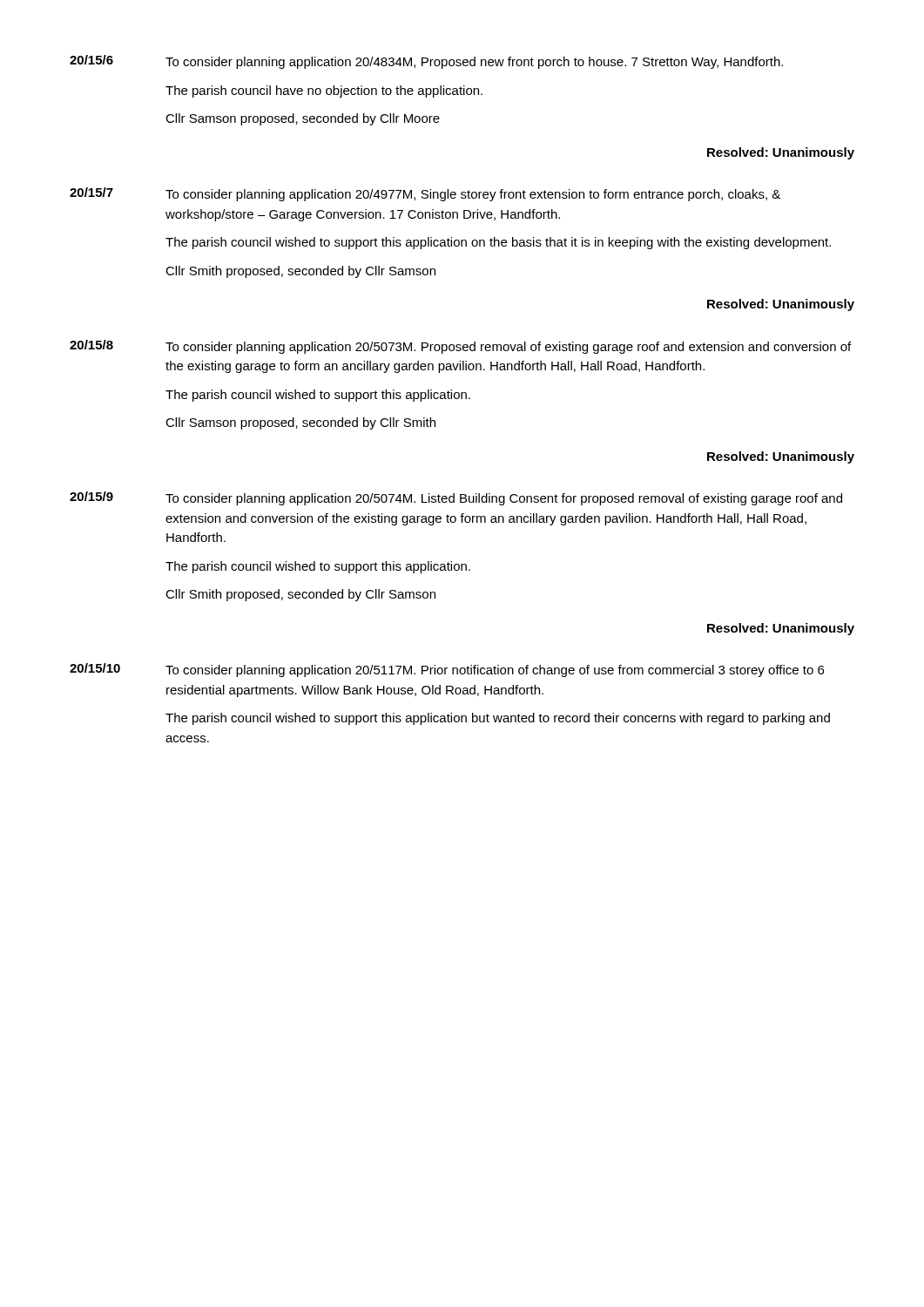
Task: Locate the list item that says "20/15/8 To consider planning"
Action: click(x=462, y=361)
